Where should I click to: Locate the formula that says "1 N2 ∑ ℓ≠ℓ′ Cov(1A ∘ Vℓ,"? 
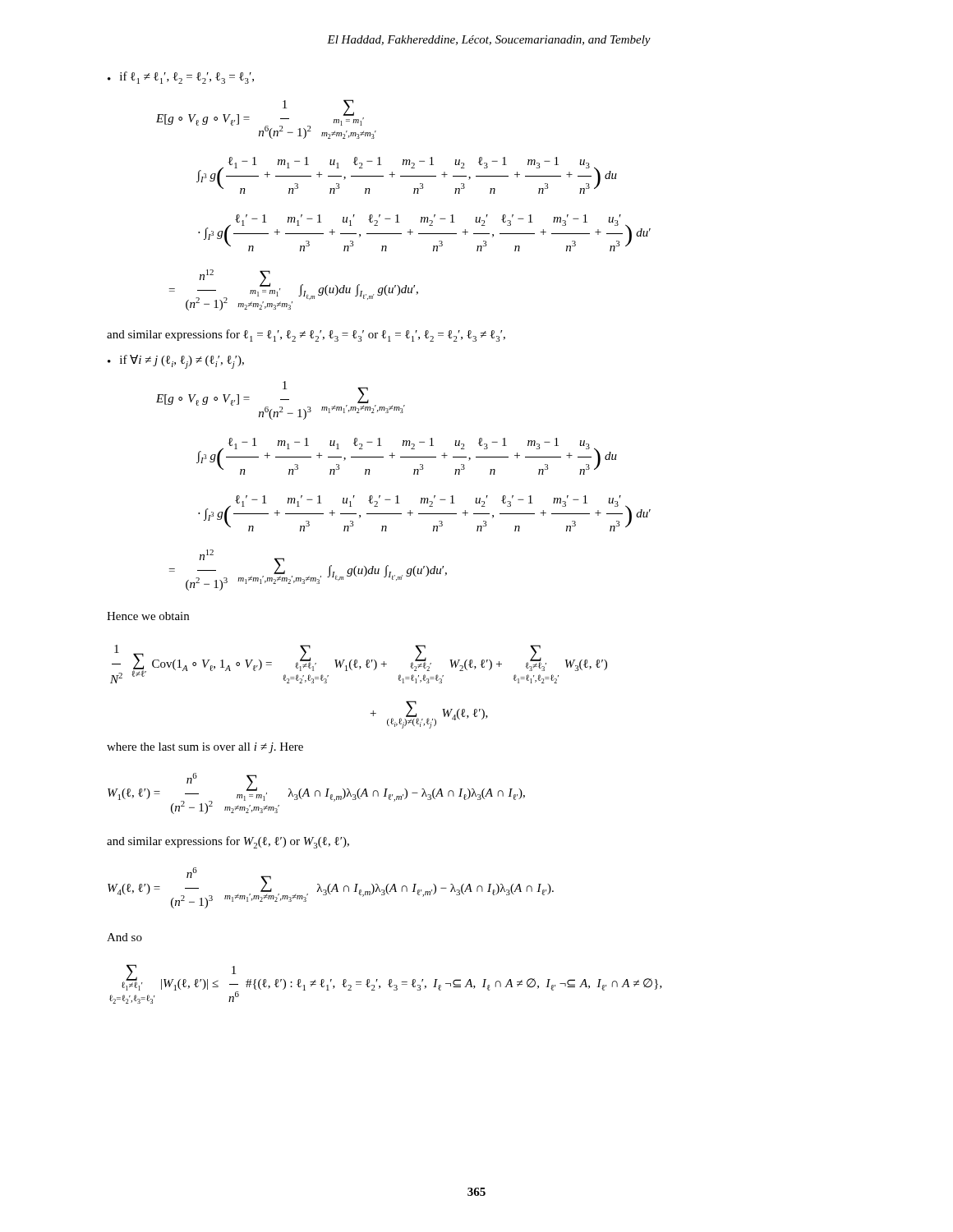click(489, 681)
